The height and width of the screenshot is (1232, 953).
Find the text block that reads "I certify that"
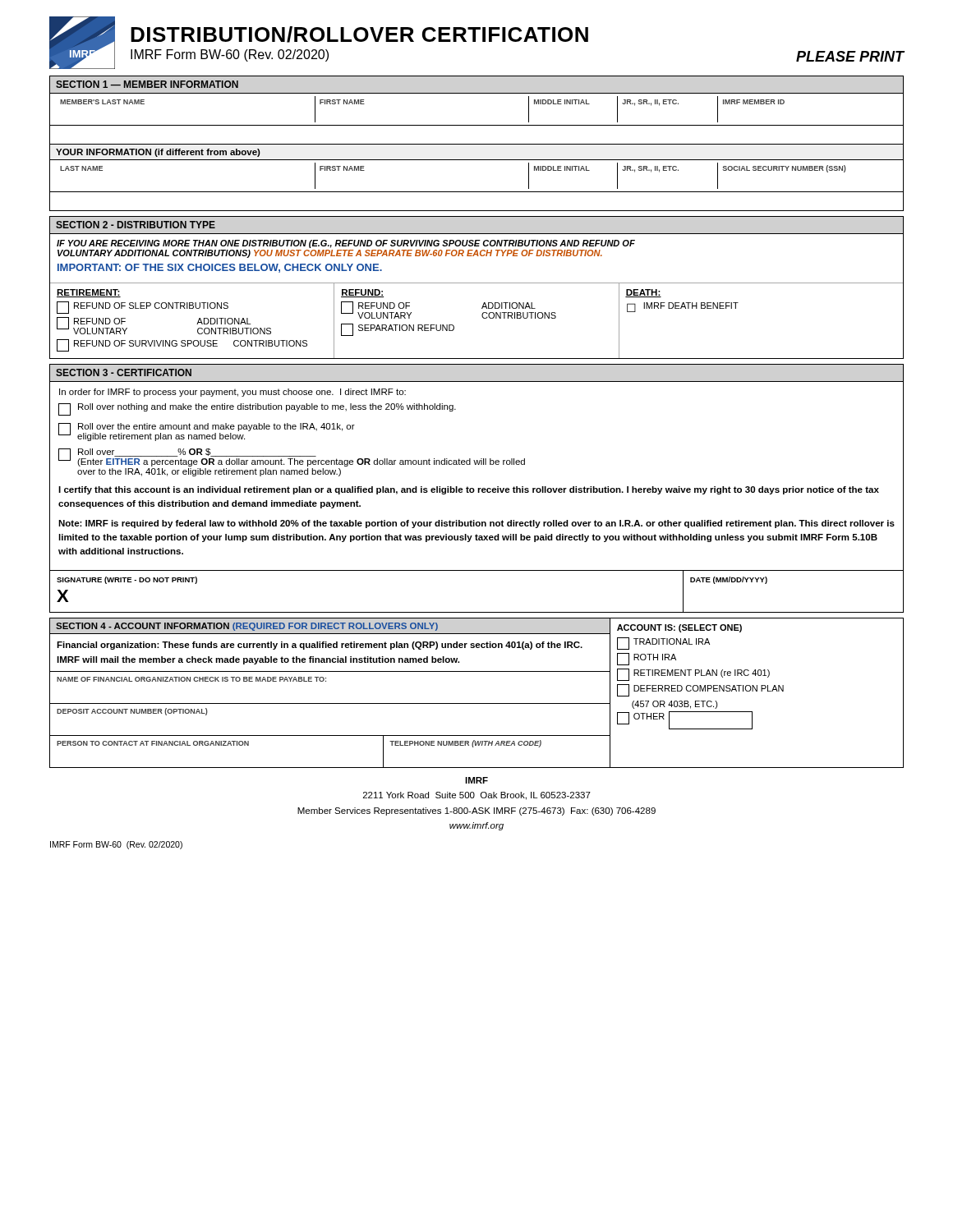pyautogui.click(x=469, y=497)
